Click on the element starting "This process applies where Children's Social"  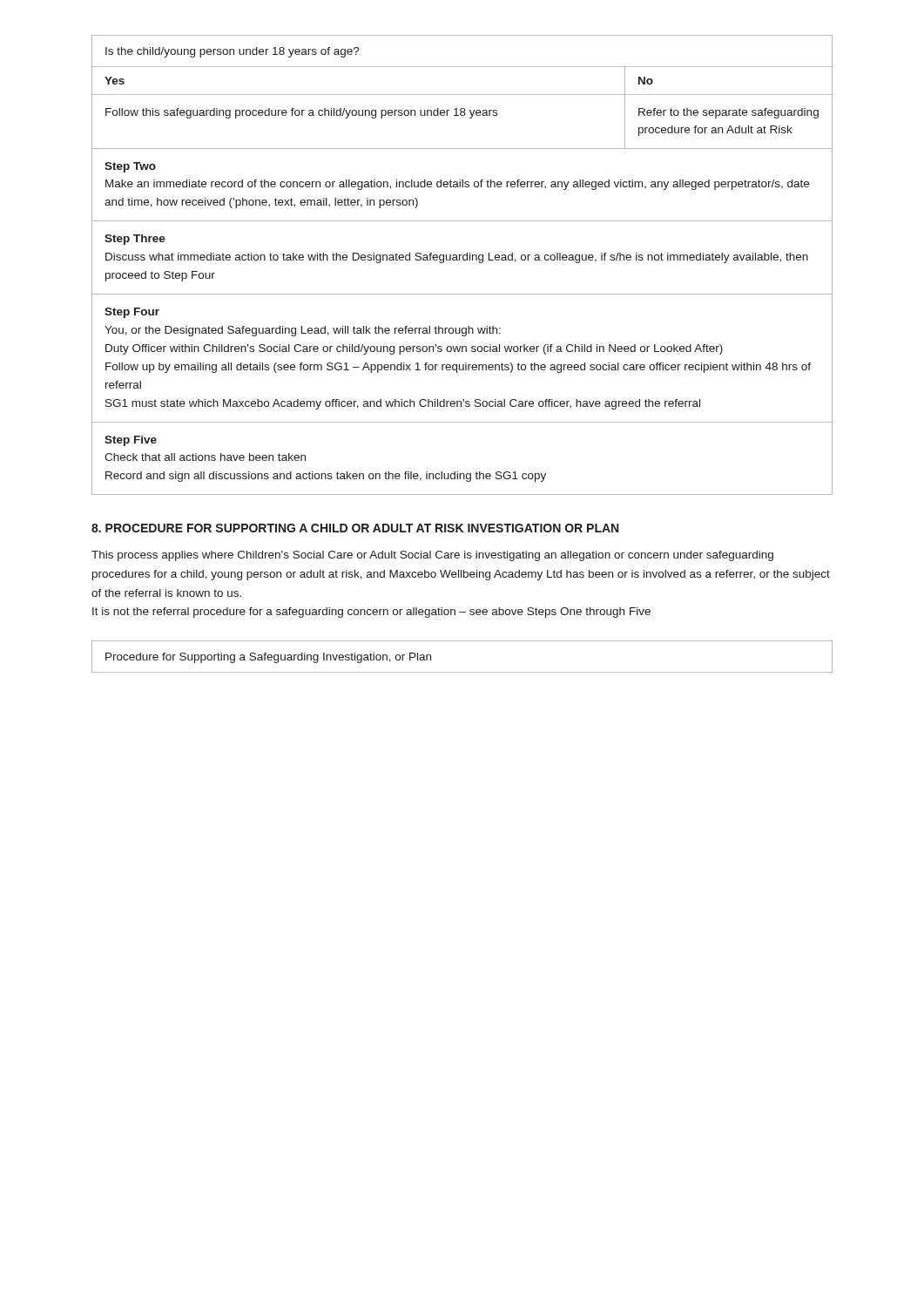tap(461, 583)
